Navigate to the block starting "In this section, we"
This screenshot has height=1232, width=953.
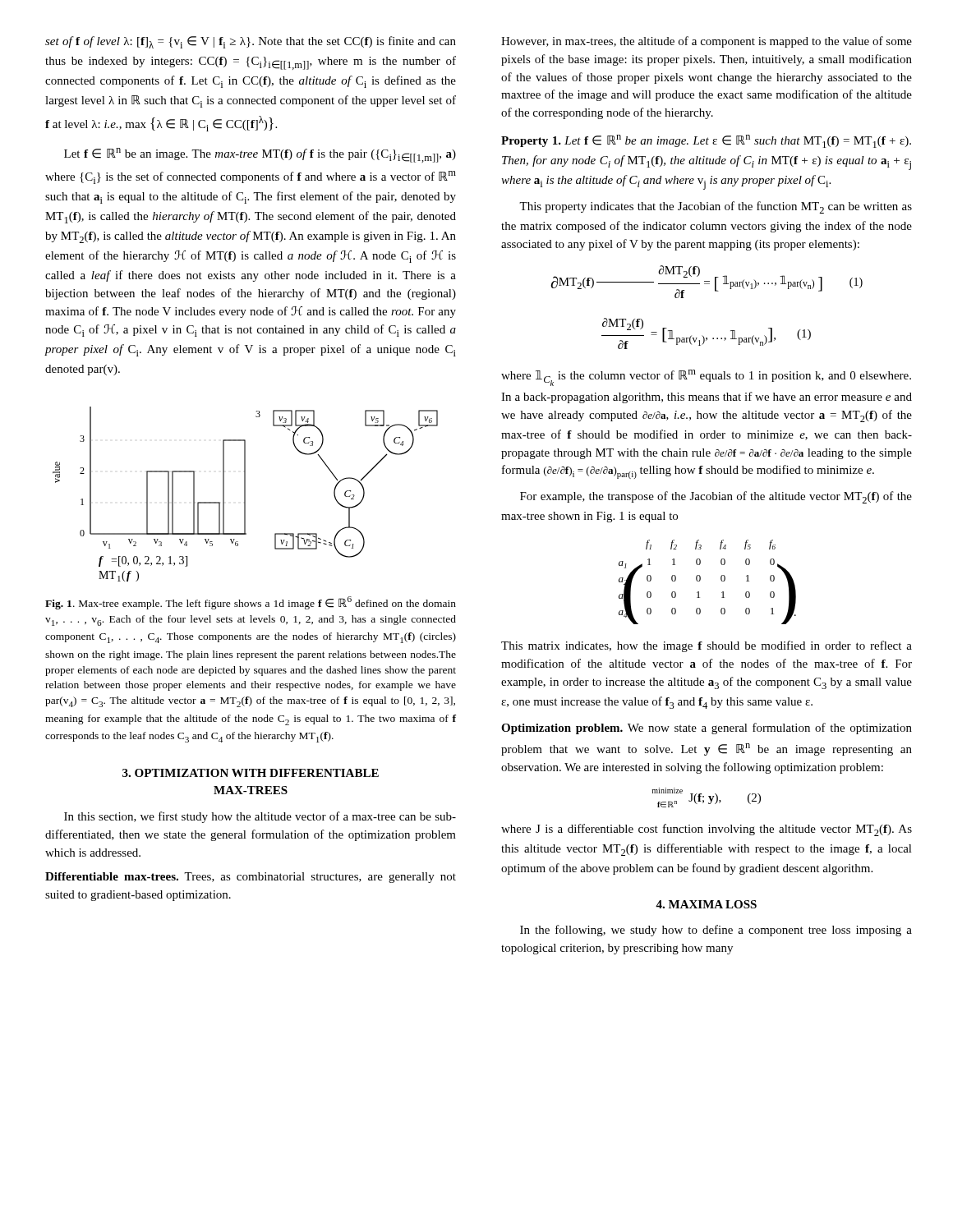click(x=251, y=835)
